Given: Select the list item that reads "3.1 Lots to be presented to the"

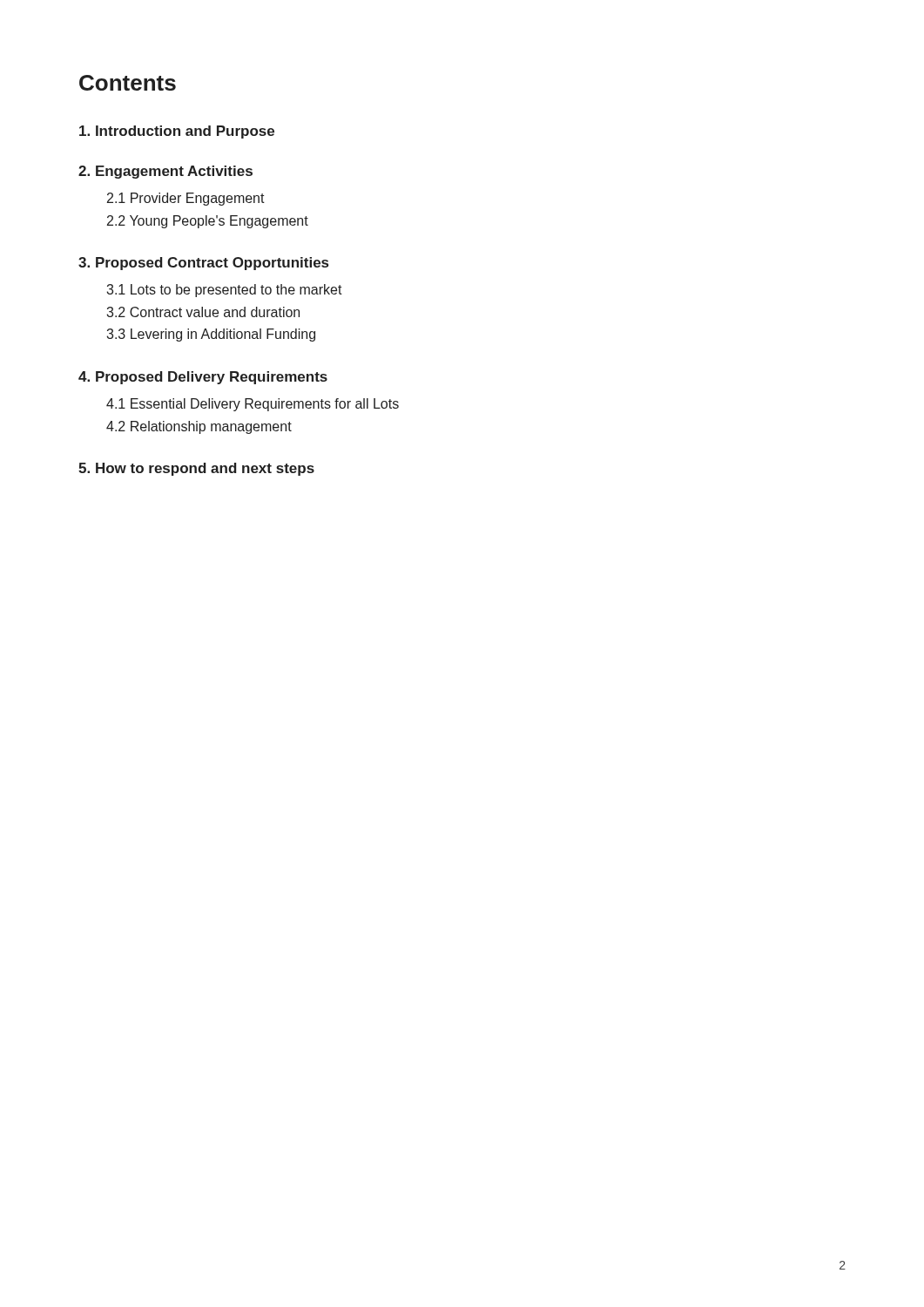Looking at the screenshot, I should coord(224,290).
